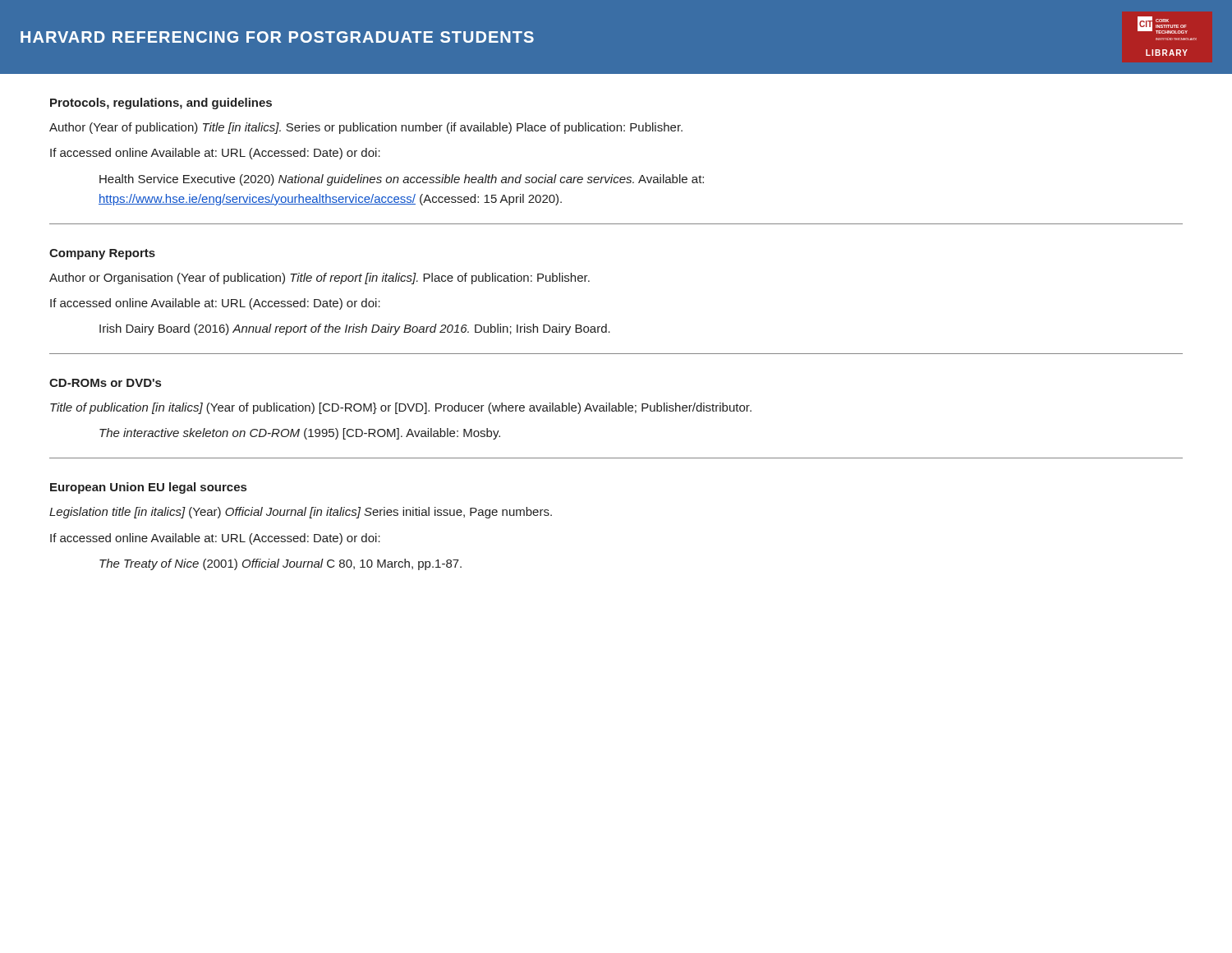Select the text block that reads "The interactive skeleton on CD-ROM (1995) [CD-ROM]."
This screenshot has width=1232, height=953.
coord(300,433)
